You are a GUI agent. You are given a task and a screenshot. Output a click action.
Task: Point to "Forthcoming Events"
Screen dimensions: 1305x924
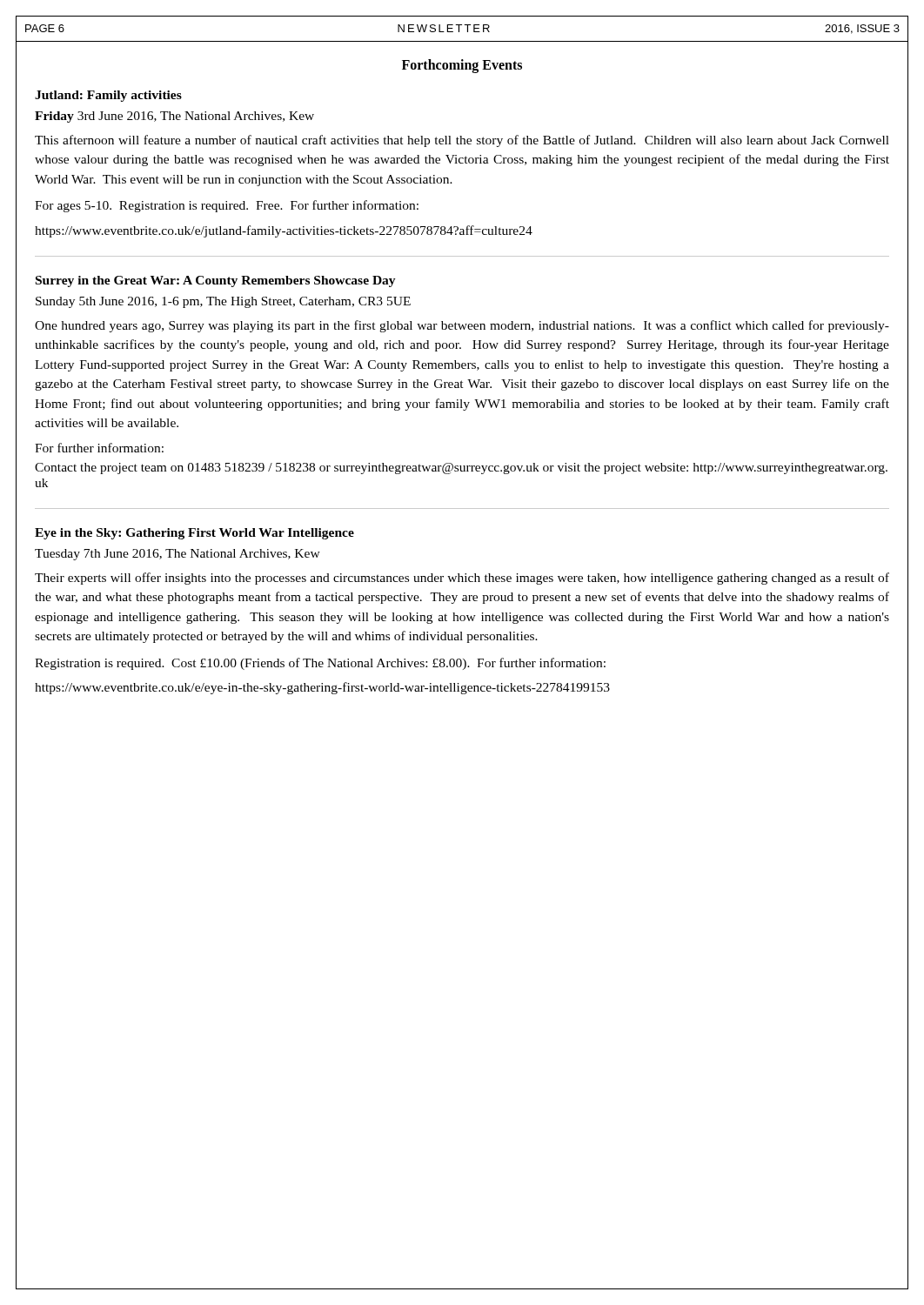point(462,65)
